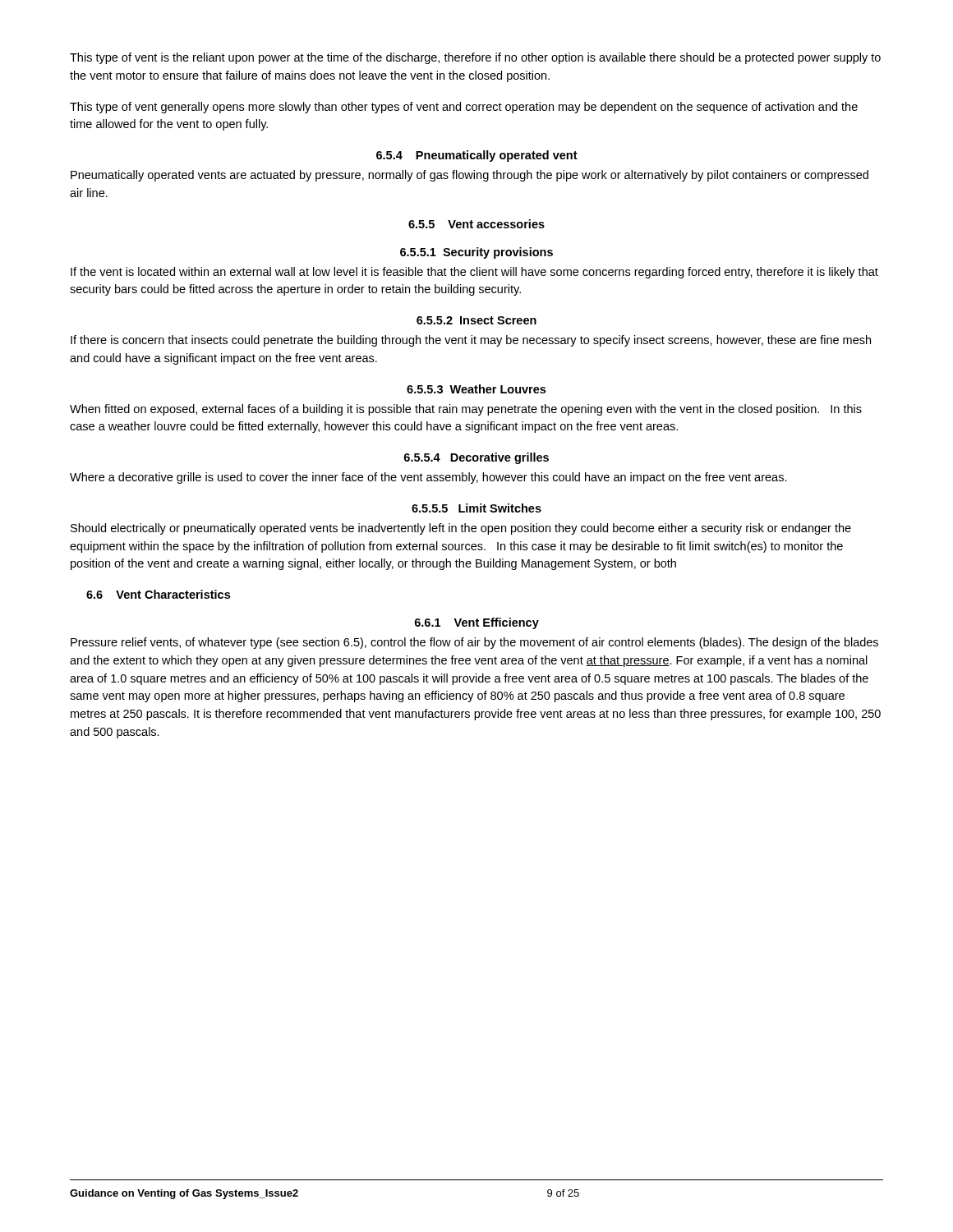Locate the block of text that opens with "If there is concern that"

point(471,349)
